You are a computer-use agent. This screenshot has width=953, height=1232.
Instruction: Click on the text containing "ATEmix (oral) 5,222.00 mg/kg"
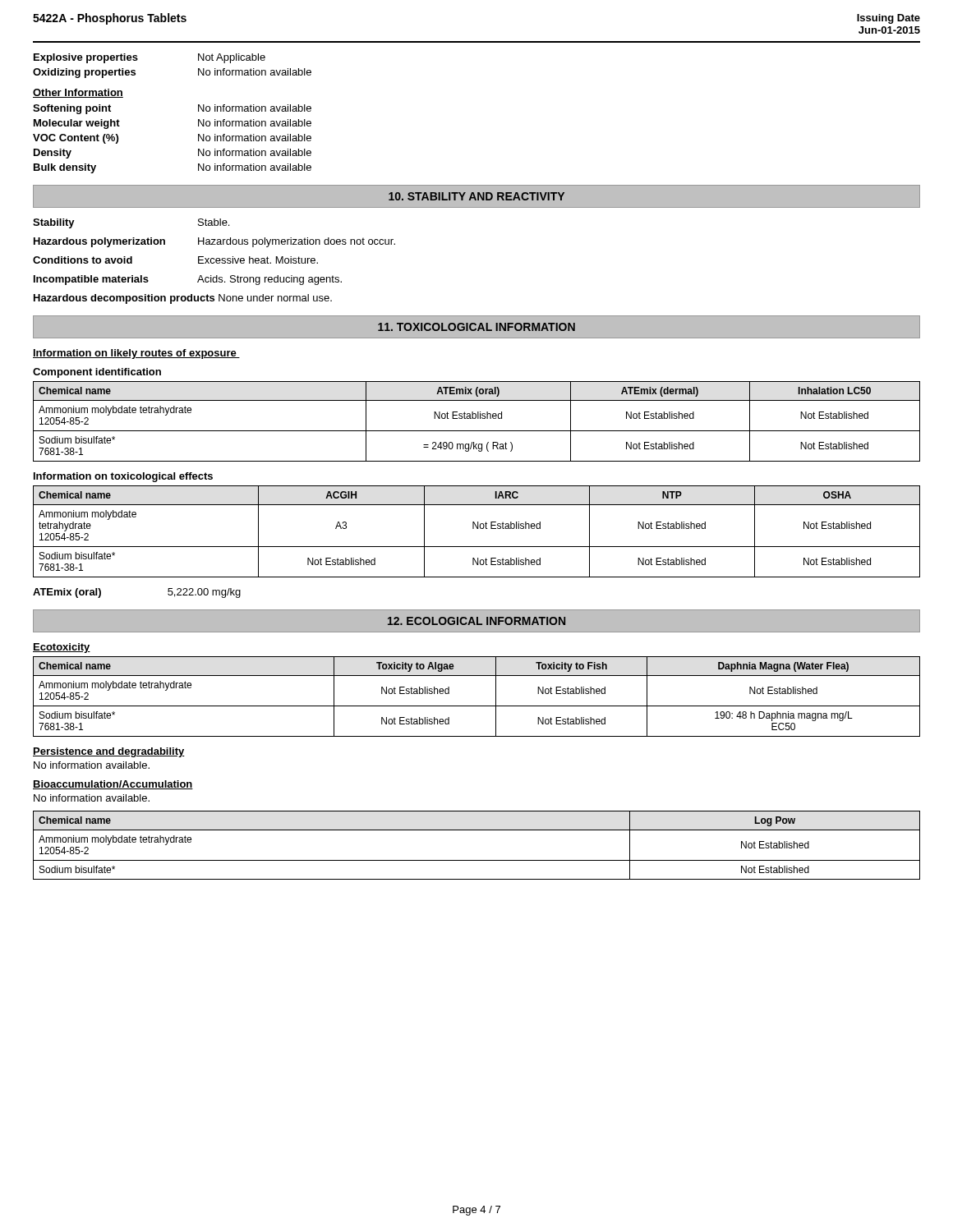click(x=69, y=593)
